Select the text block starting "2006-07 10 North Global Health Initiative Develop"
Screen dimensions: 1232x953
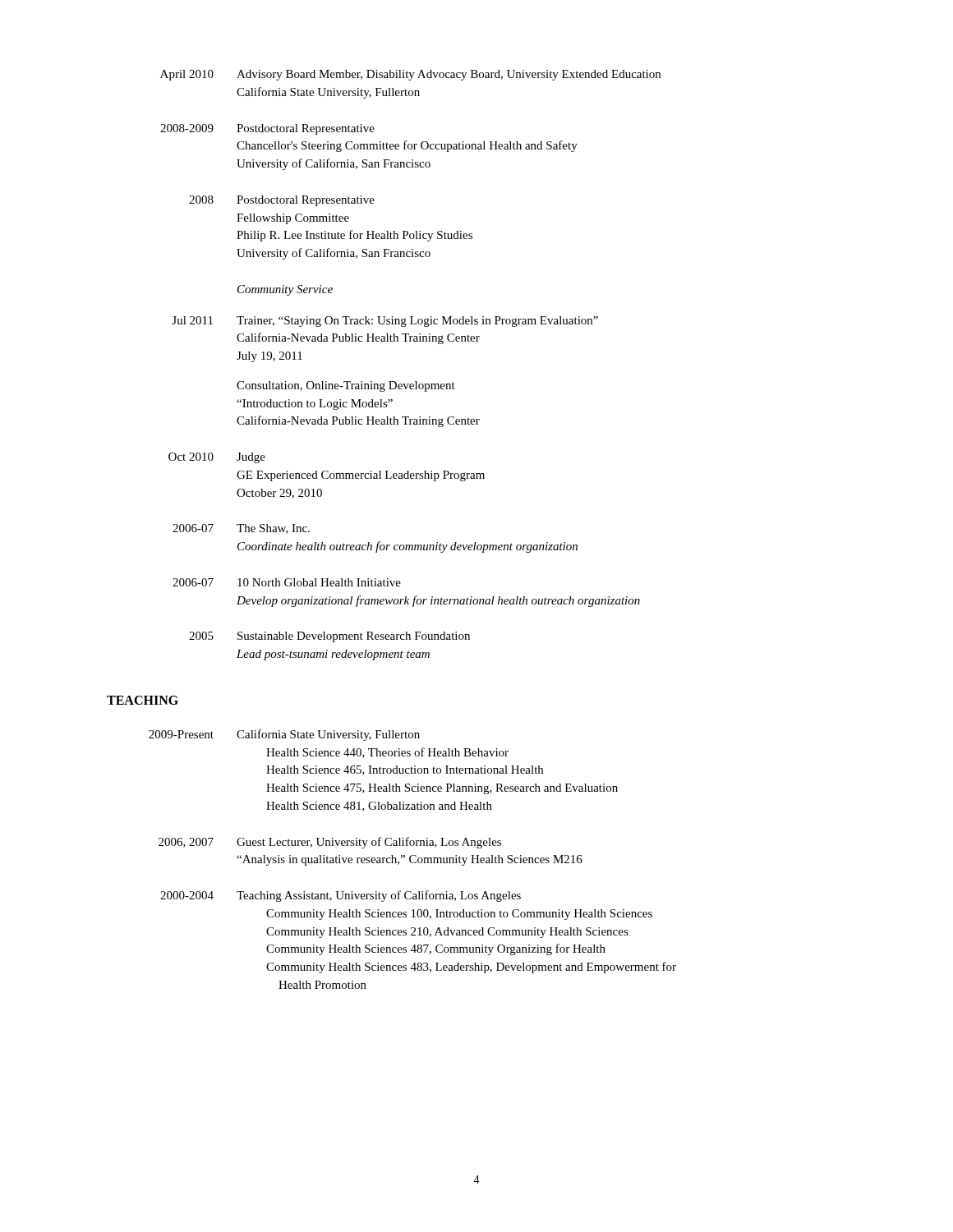point(476,592)
